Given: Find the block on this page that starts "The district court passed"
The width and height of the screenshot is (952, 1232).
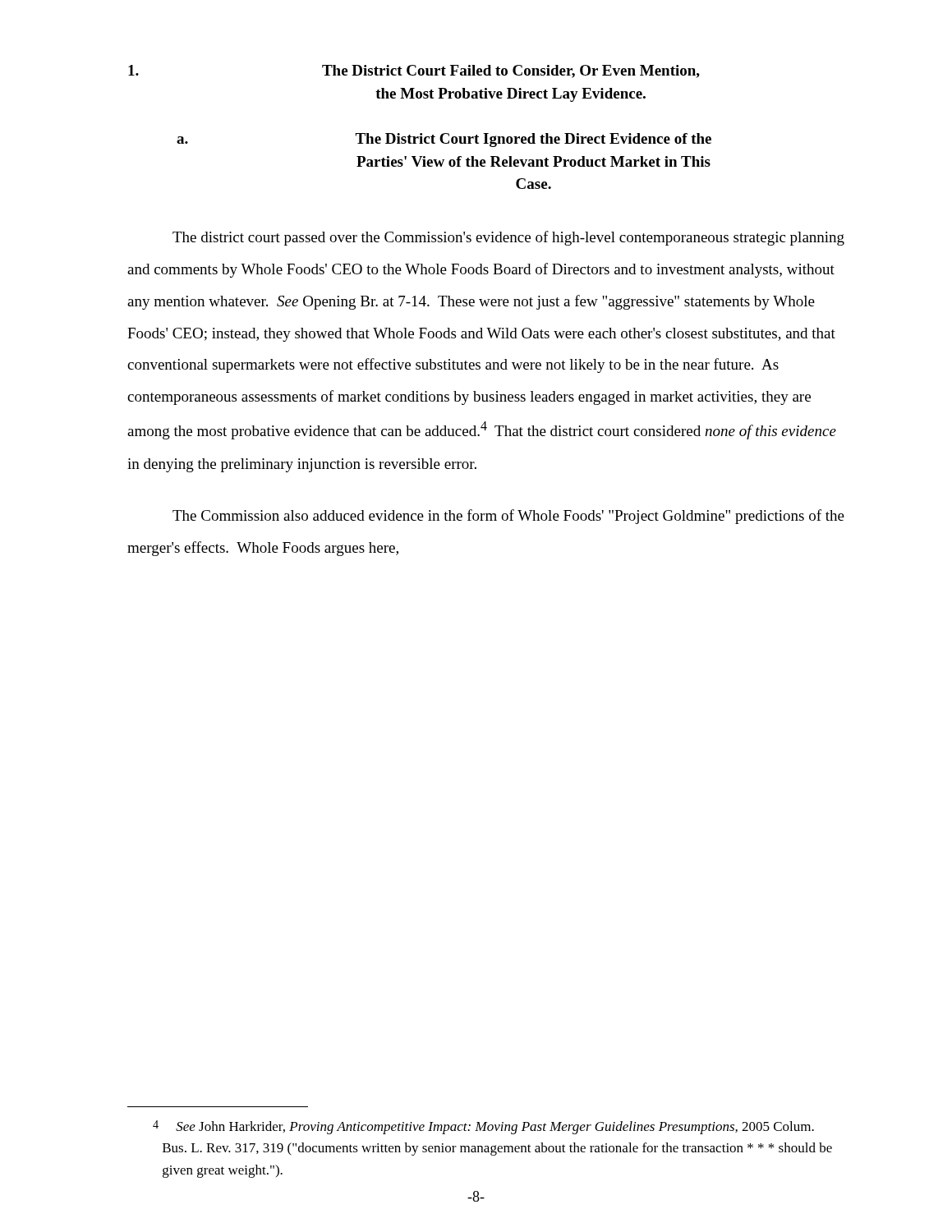Looking at the screenshot, I should [x=508, y=238].
